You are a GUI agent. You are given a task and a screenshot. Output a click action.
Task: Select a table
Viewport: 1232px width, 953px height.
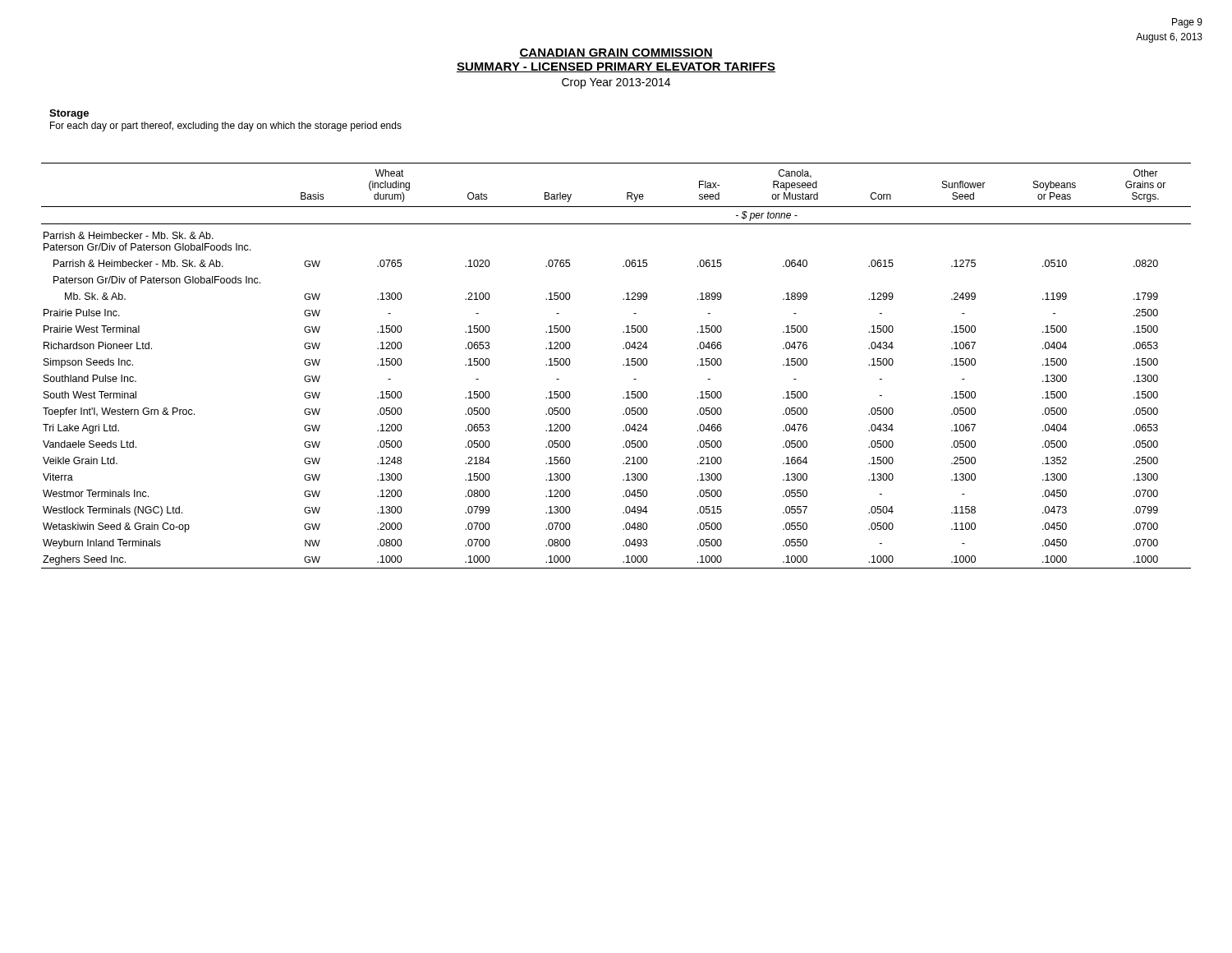click(616, 366)
